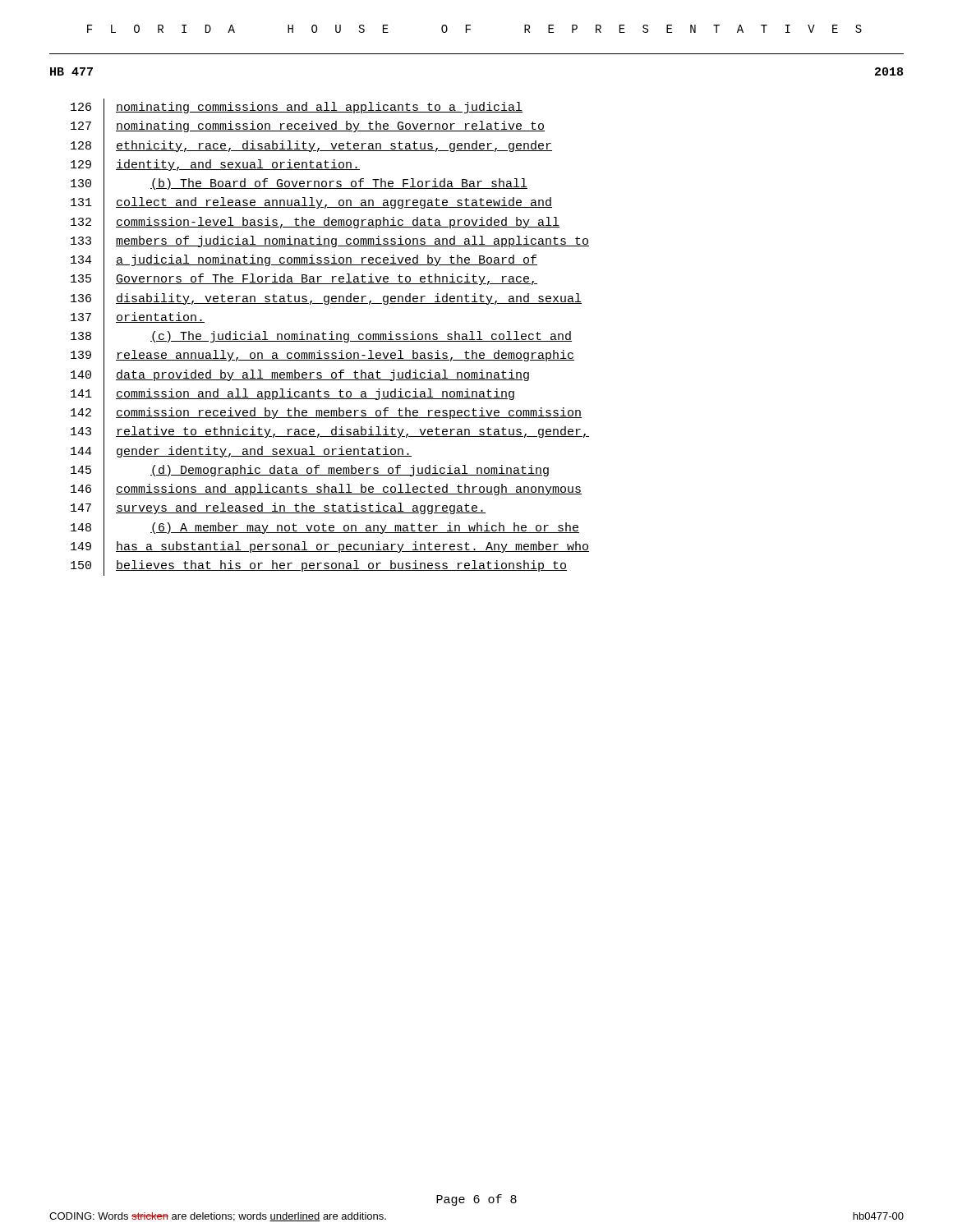
Task: Click where it says "137 orientation."
Action: 127,318
